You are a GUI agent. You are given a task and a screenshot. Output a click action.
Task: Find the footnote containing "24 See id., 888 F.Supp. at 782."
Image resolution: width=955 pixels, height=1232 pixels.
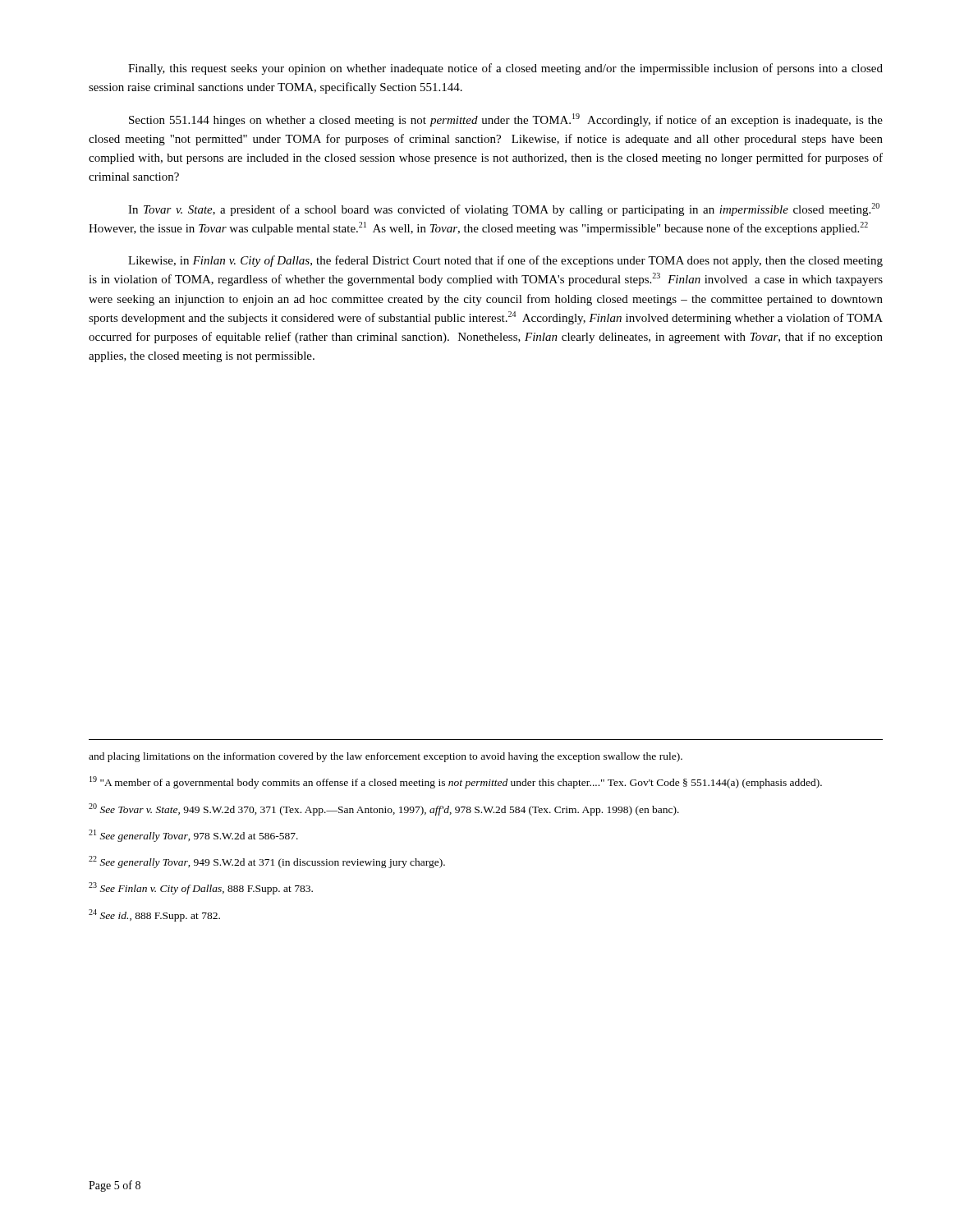click(155, 914)
